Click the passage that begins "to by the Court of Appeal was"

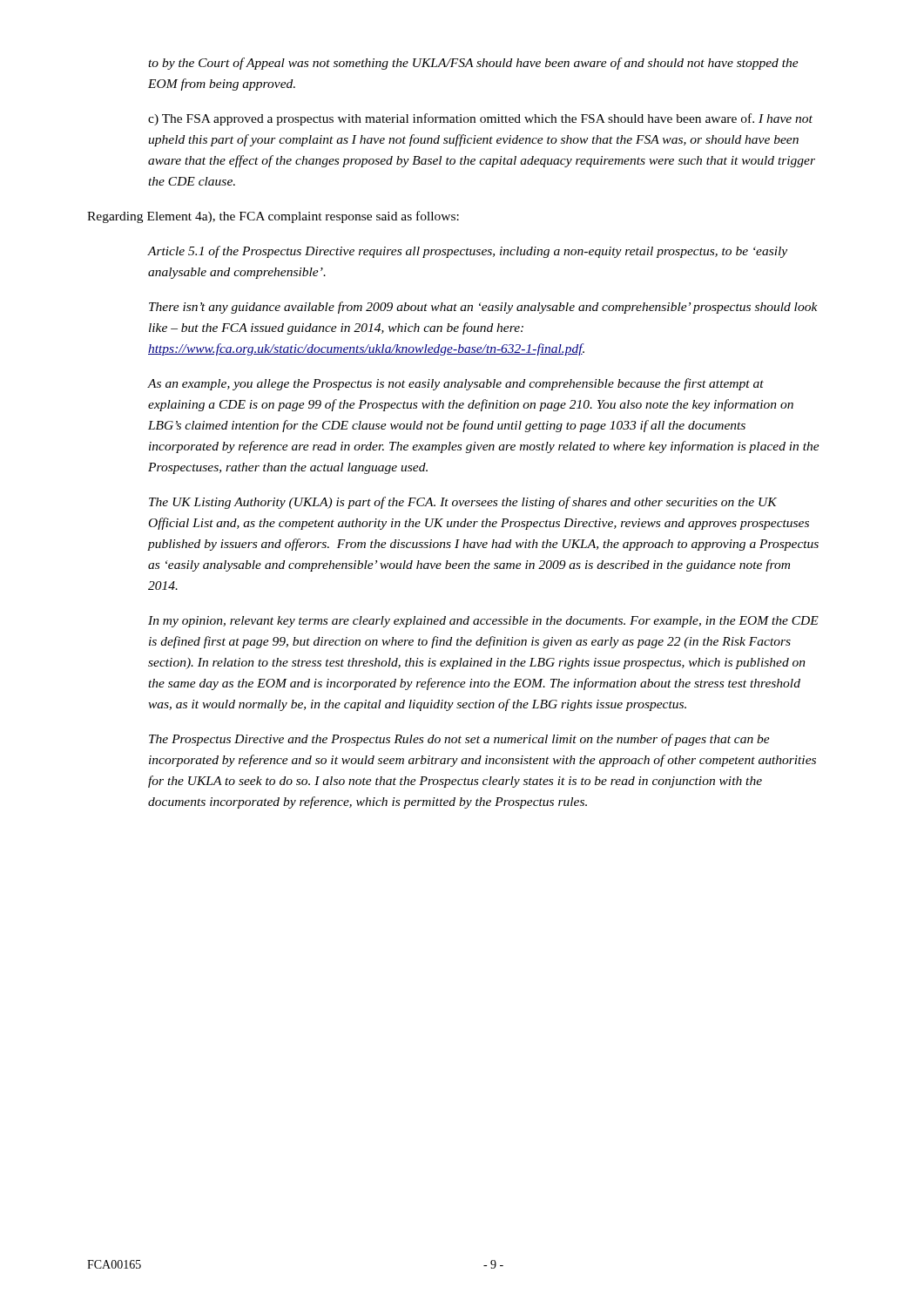pos(484,73)
